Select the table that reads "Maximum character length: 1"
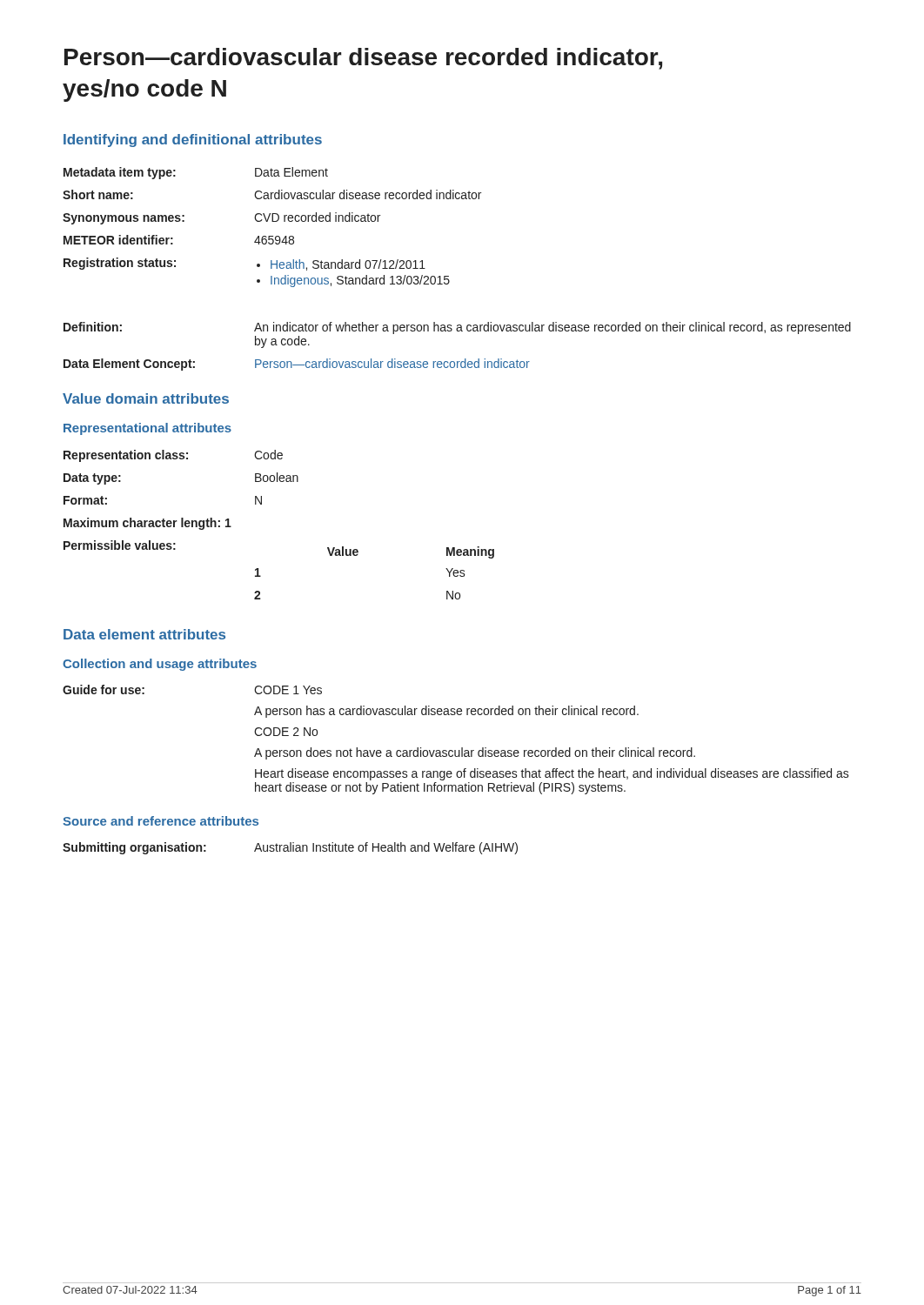This screenshot has width=924, height=1305. click(462, 527)
